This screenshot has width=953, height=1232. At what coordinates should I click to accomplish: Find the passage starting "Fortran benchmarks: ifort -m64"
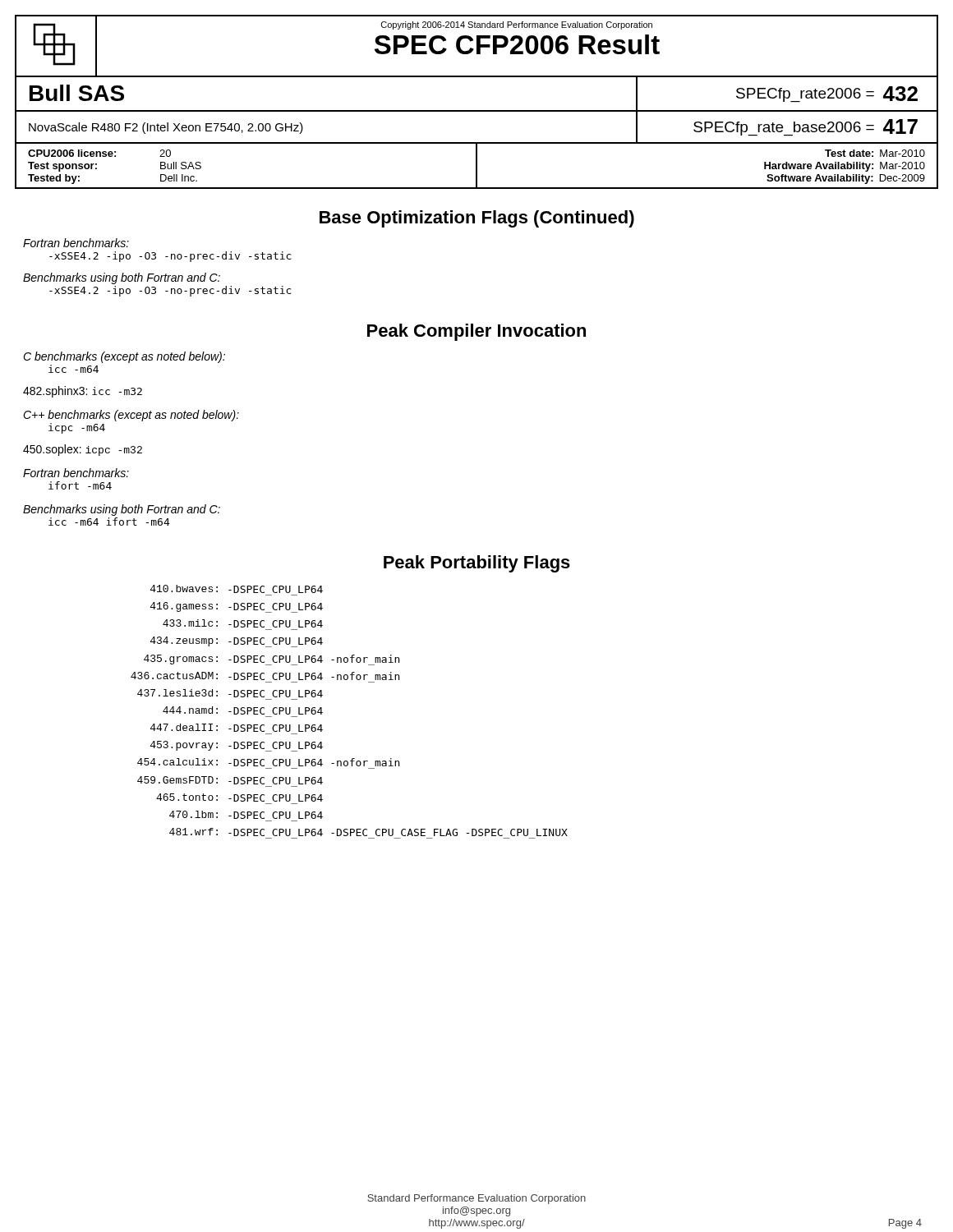click(x=76, y=473)
